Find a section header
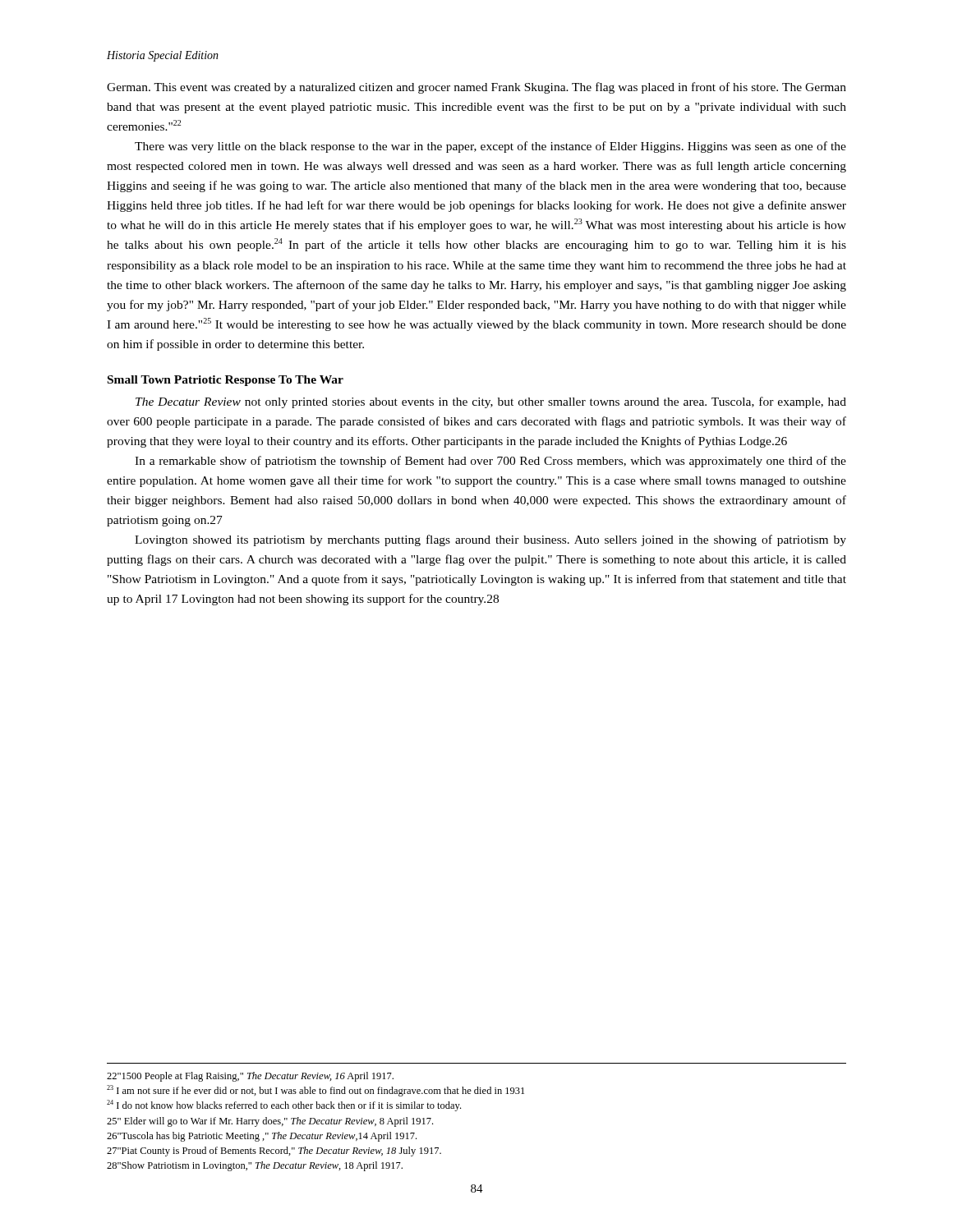953x1232 pixels. 225,379
